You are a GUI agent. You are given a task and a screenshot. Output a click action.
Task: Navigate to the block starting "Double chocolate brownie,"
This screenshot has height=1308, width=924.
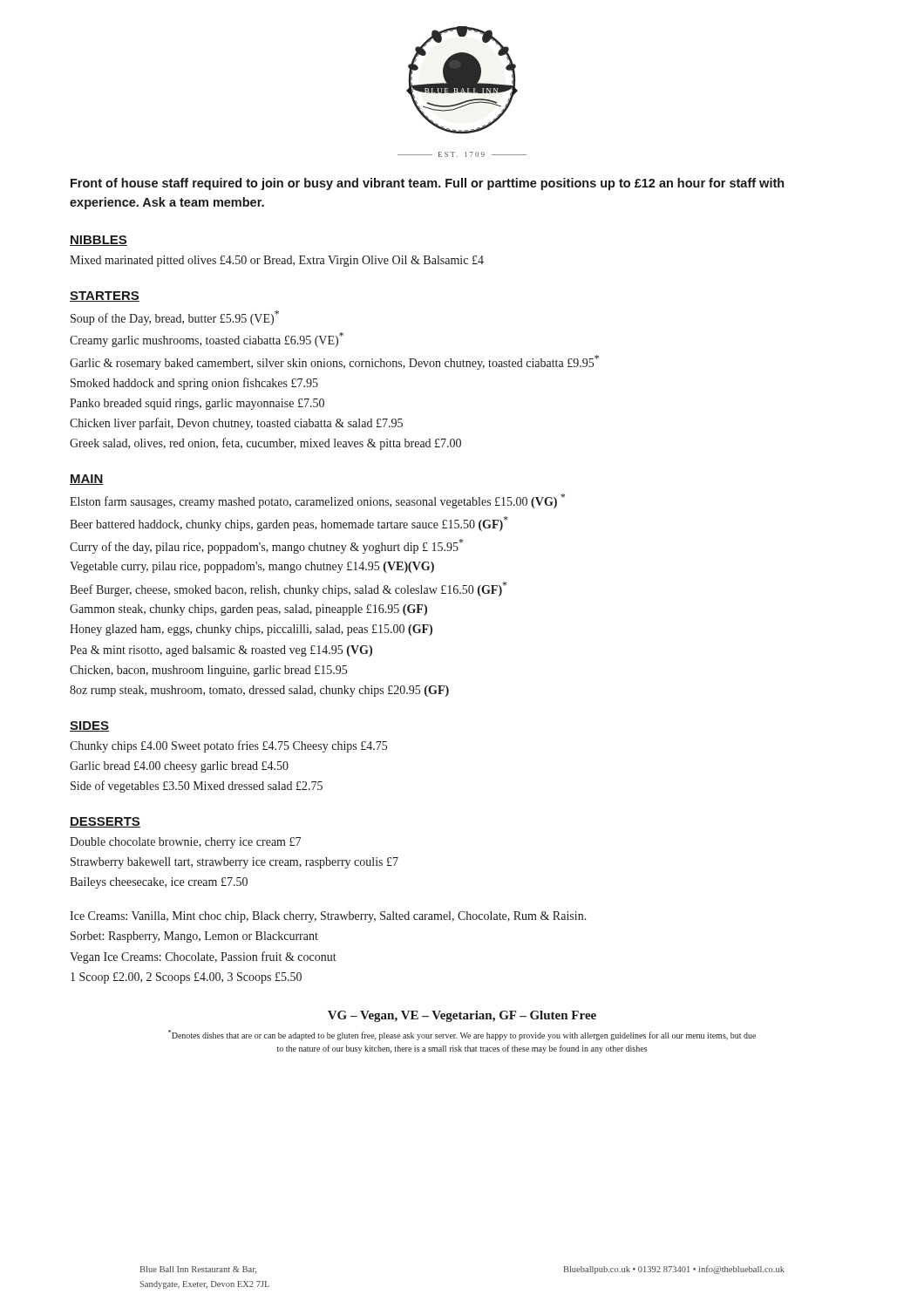click(x=234, y=862)
